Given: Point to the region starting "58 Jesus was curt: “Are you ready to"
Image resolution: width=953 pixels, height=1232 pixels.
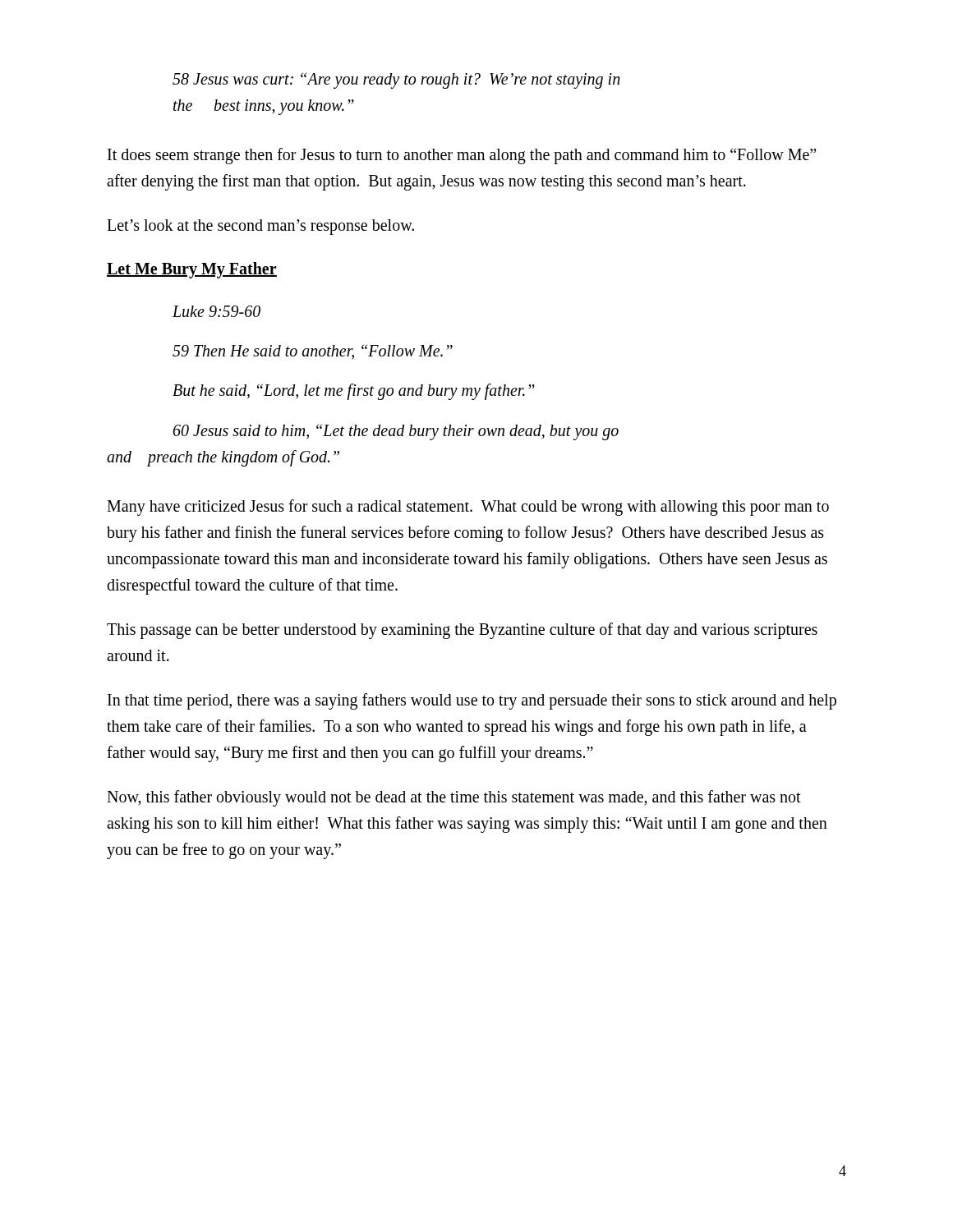Looking at the screenshot, I should (509, 92).
